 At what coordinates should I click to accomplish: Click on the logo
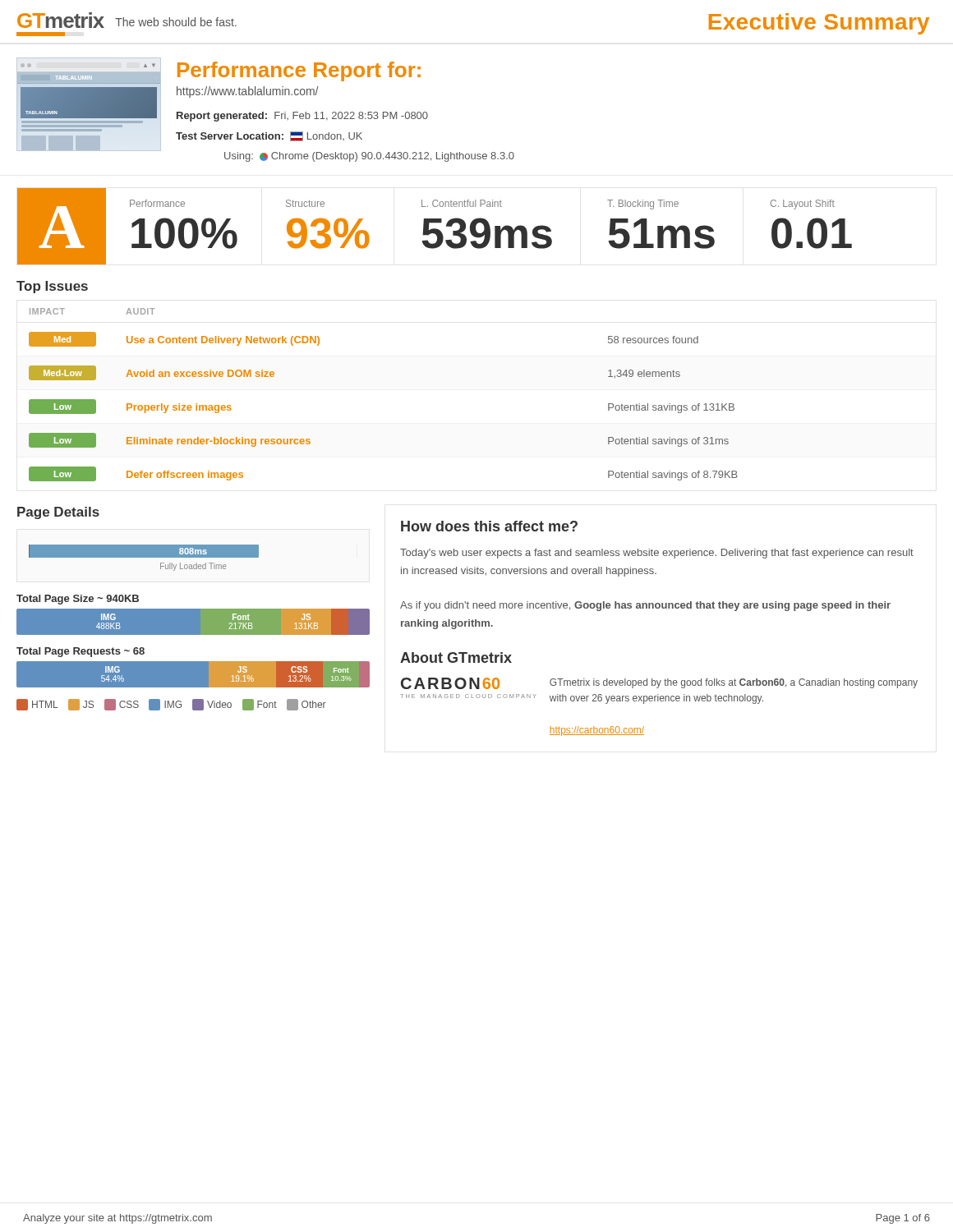pos(469,688)
